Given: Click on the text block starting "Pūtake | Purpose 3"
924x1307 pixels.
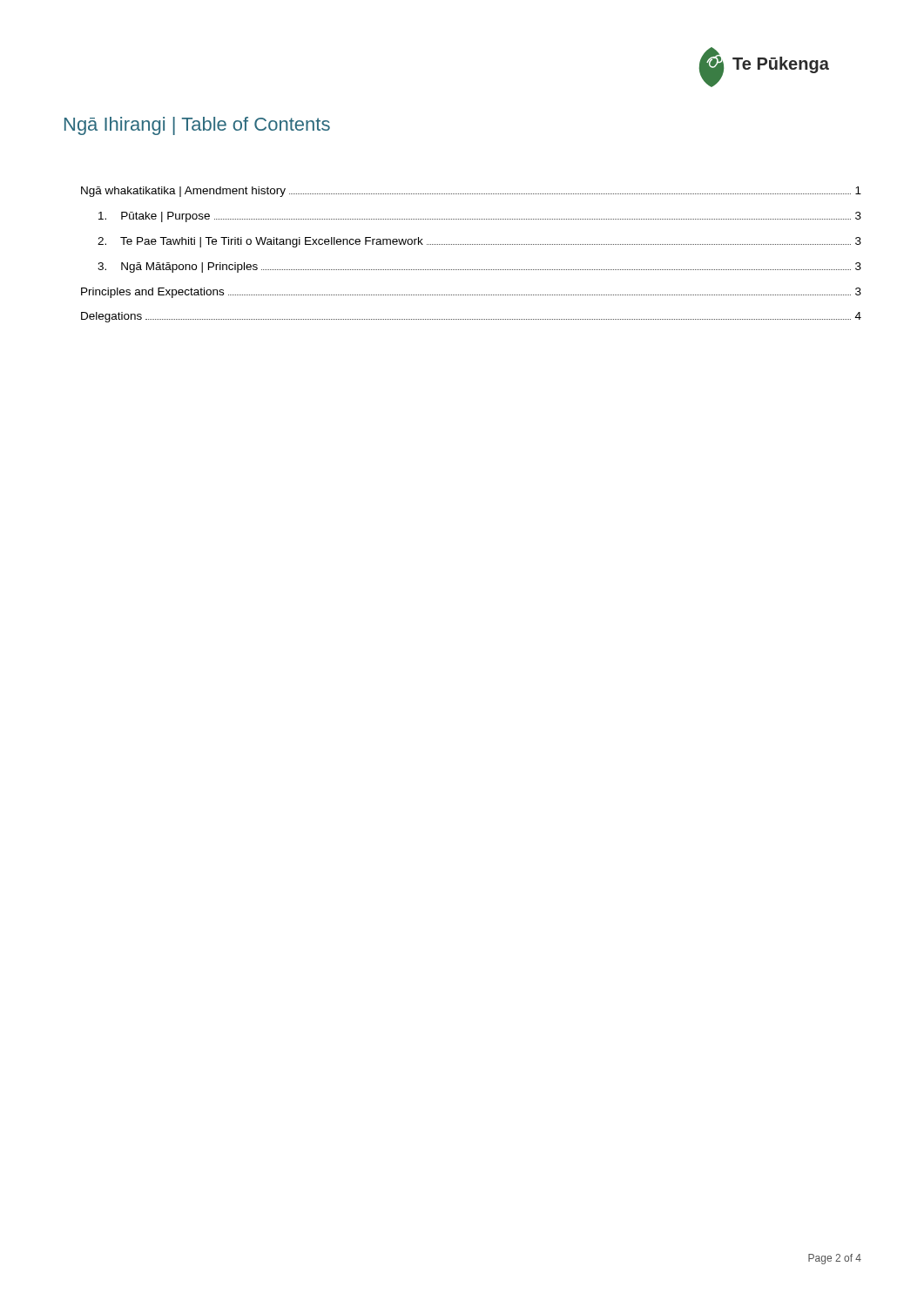Looking at the screenshot, I should [x=479, y=216].
